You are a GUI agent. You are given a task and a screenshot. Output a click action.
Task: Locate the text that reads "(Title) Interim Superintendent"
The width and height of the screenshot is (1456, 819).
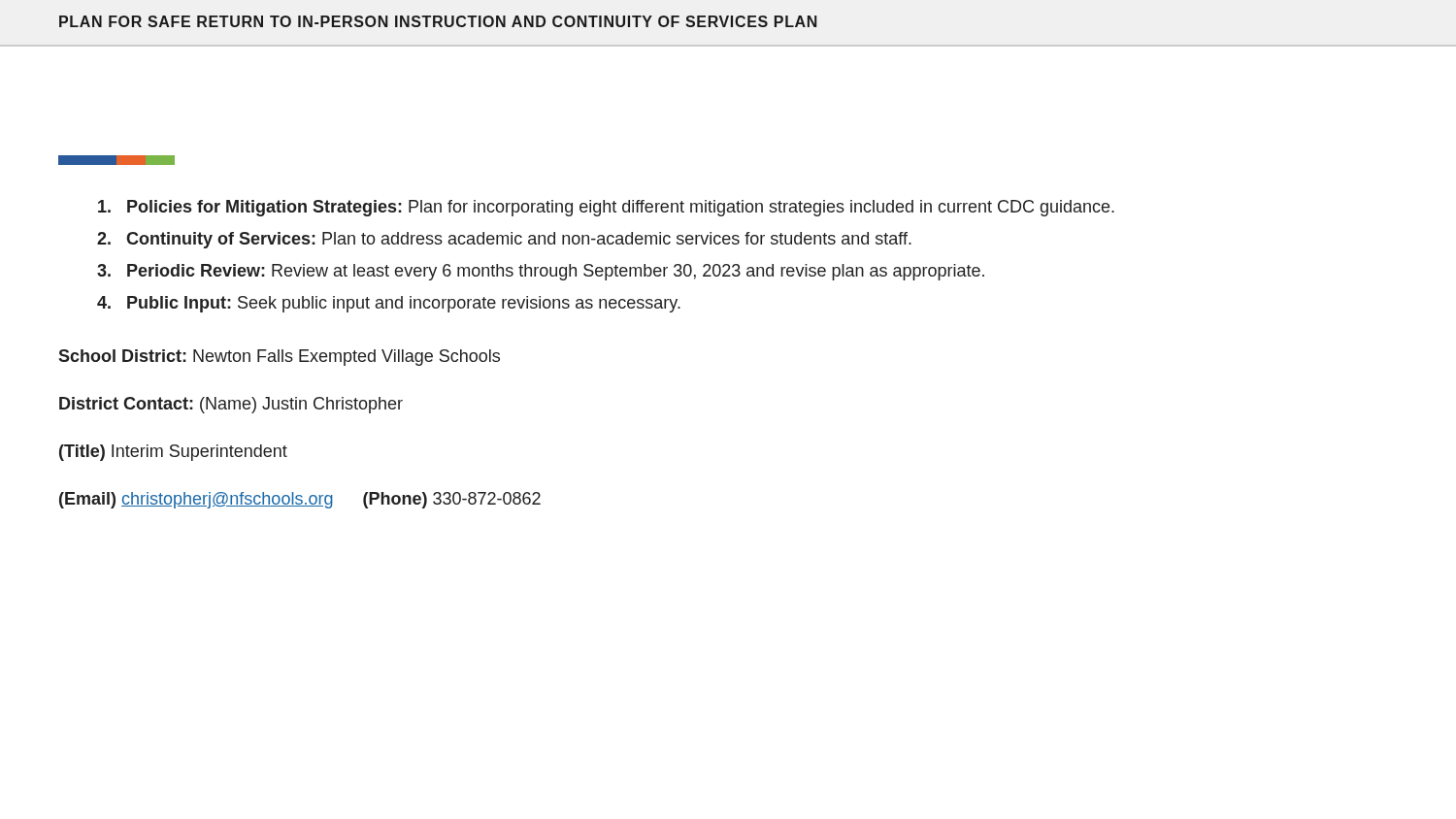(173, 451)
